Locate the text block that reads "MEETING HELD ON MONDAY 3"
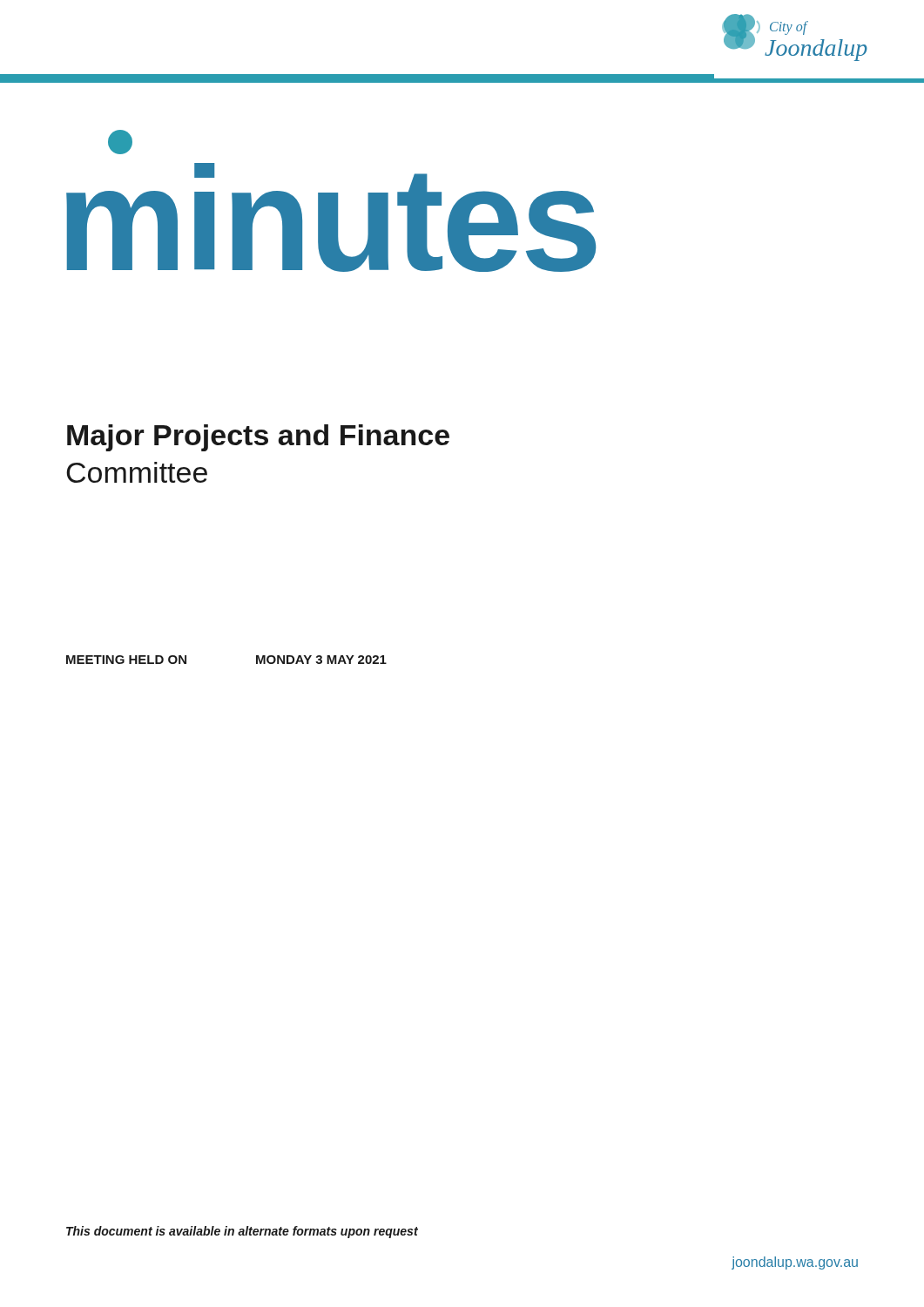This screenshot has width=924, height=1307. tap(121, 659)
